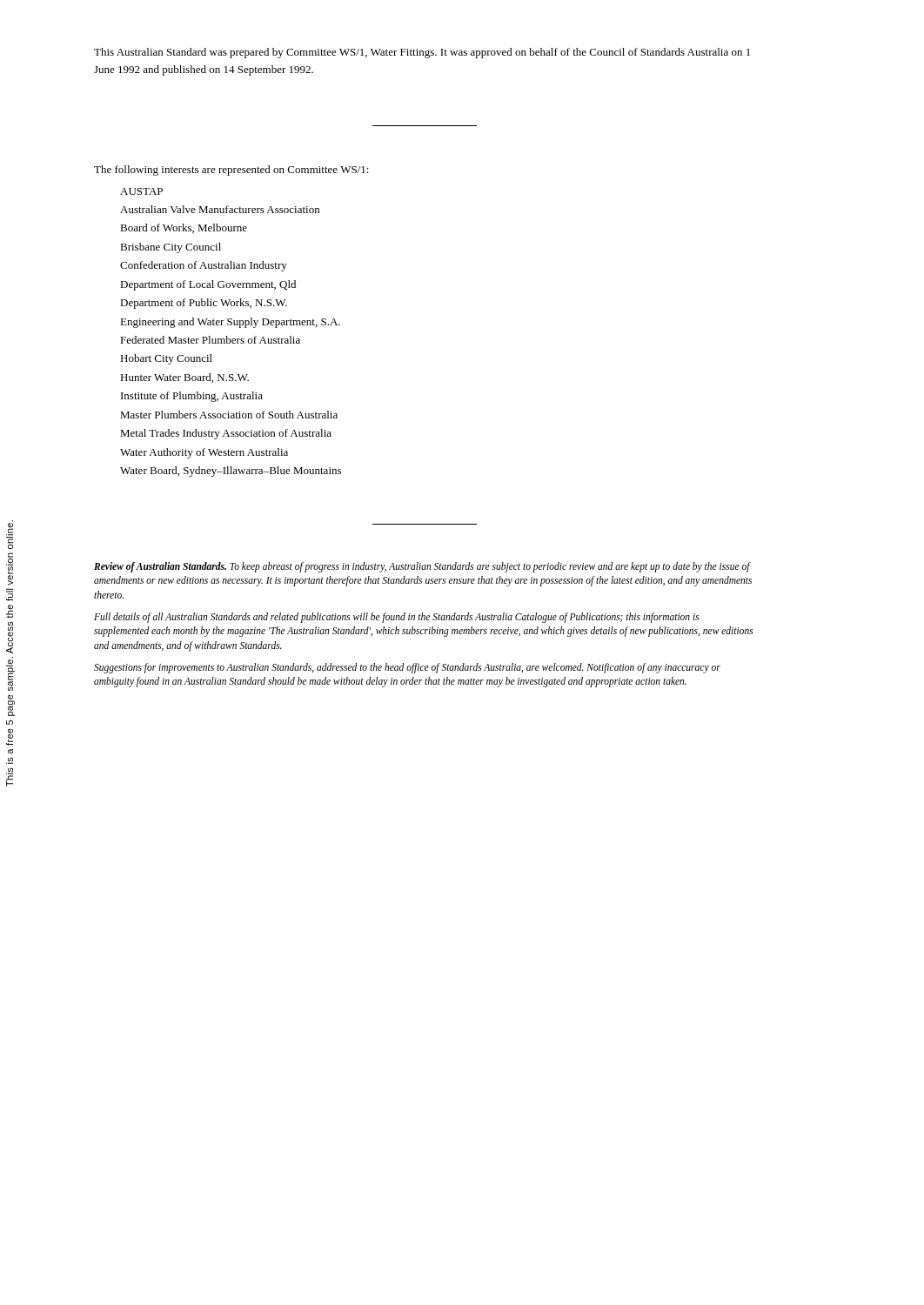924x1305 pixels.
Task: Select the block starting "This Australian Standard was"
Action: point(422,60)
